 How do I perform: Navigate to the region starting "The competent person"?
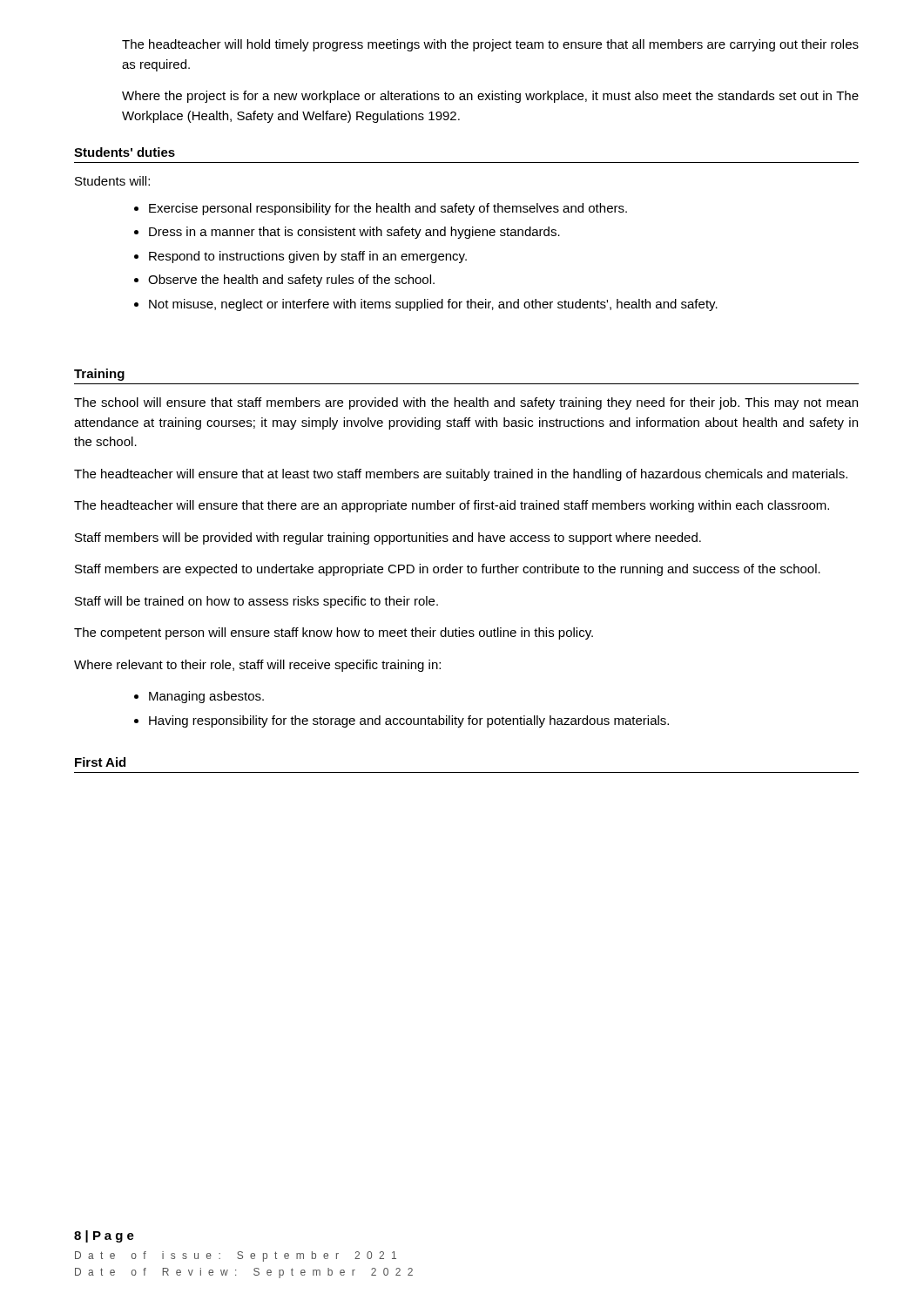334,632
